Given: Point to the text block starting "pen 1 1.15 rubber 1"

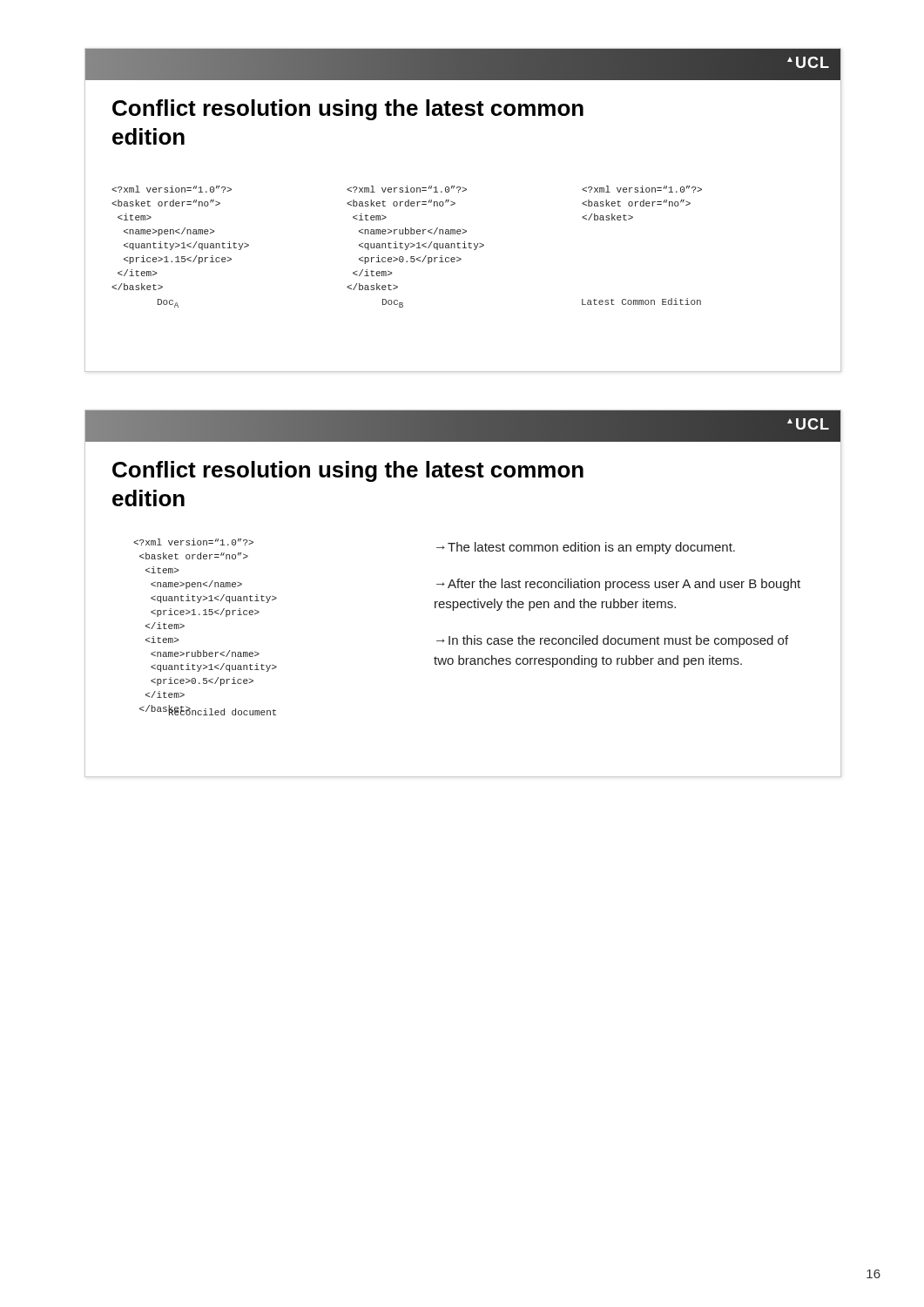Looking at the screenshot, I should [205, 626].
